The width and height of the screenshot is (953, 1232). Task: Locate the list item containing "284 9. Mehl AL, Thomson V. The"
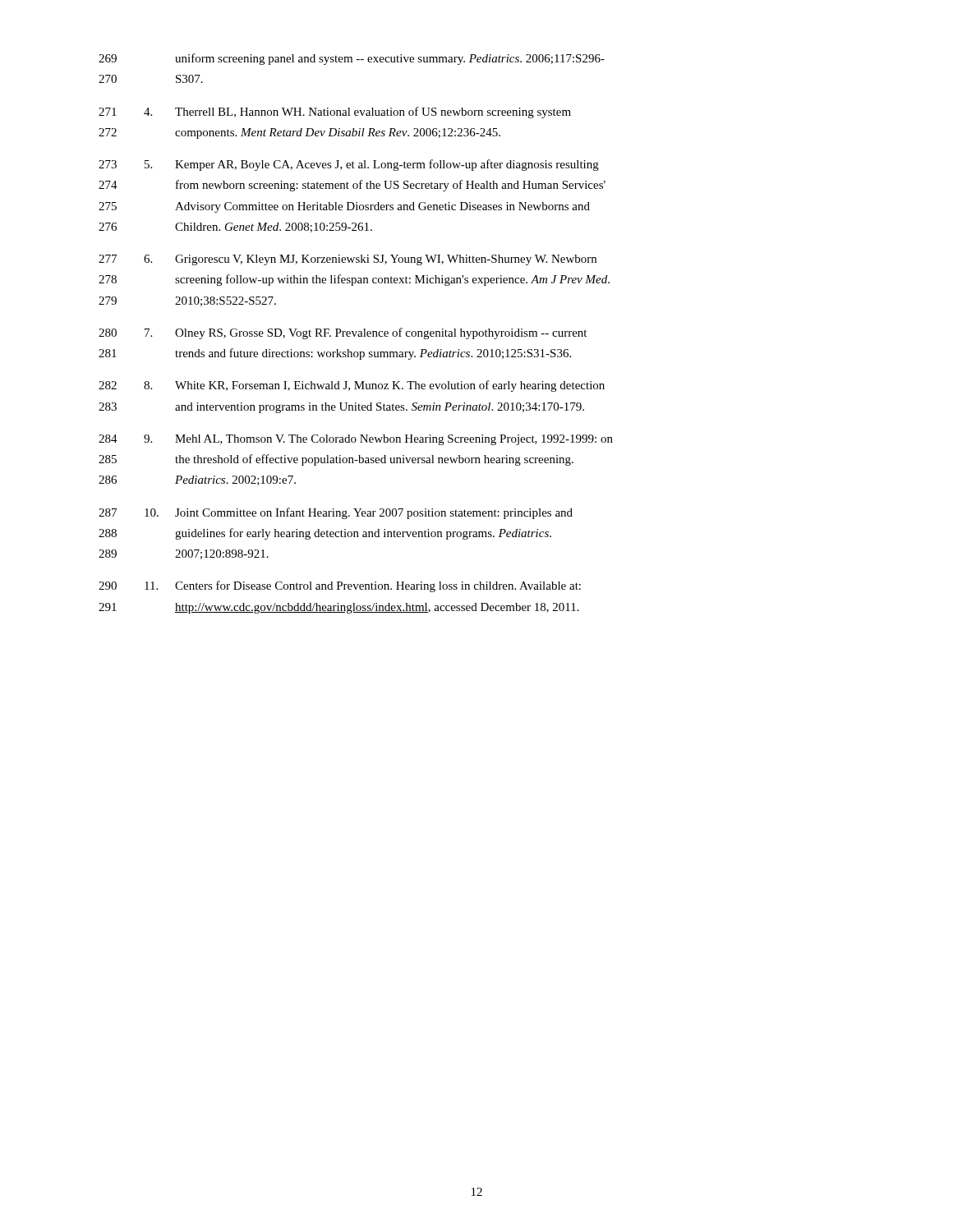pos(476,460)
